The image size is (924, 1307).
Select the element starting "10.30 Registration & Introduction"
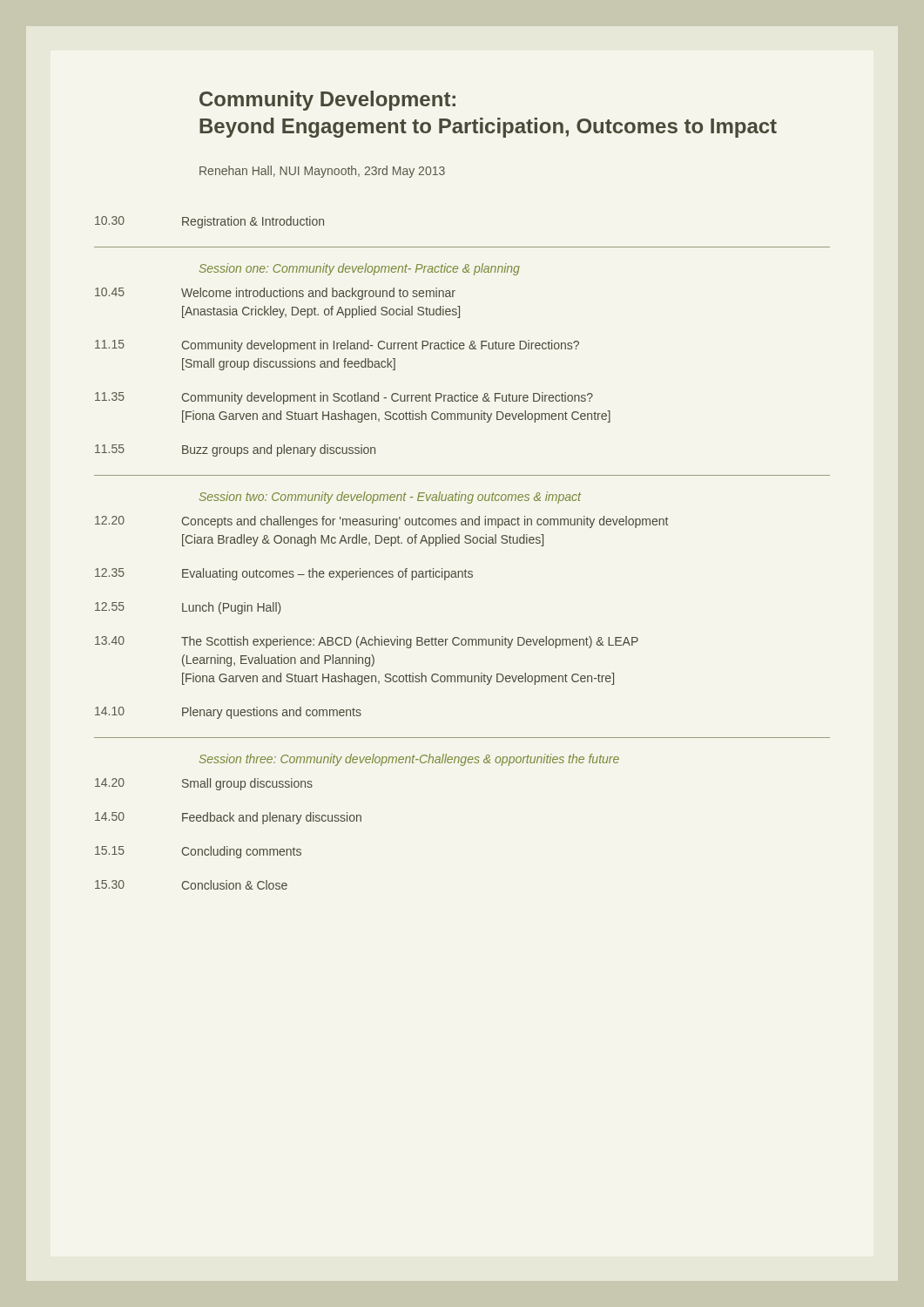pos(209,222)
